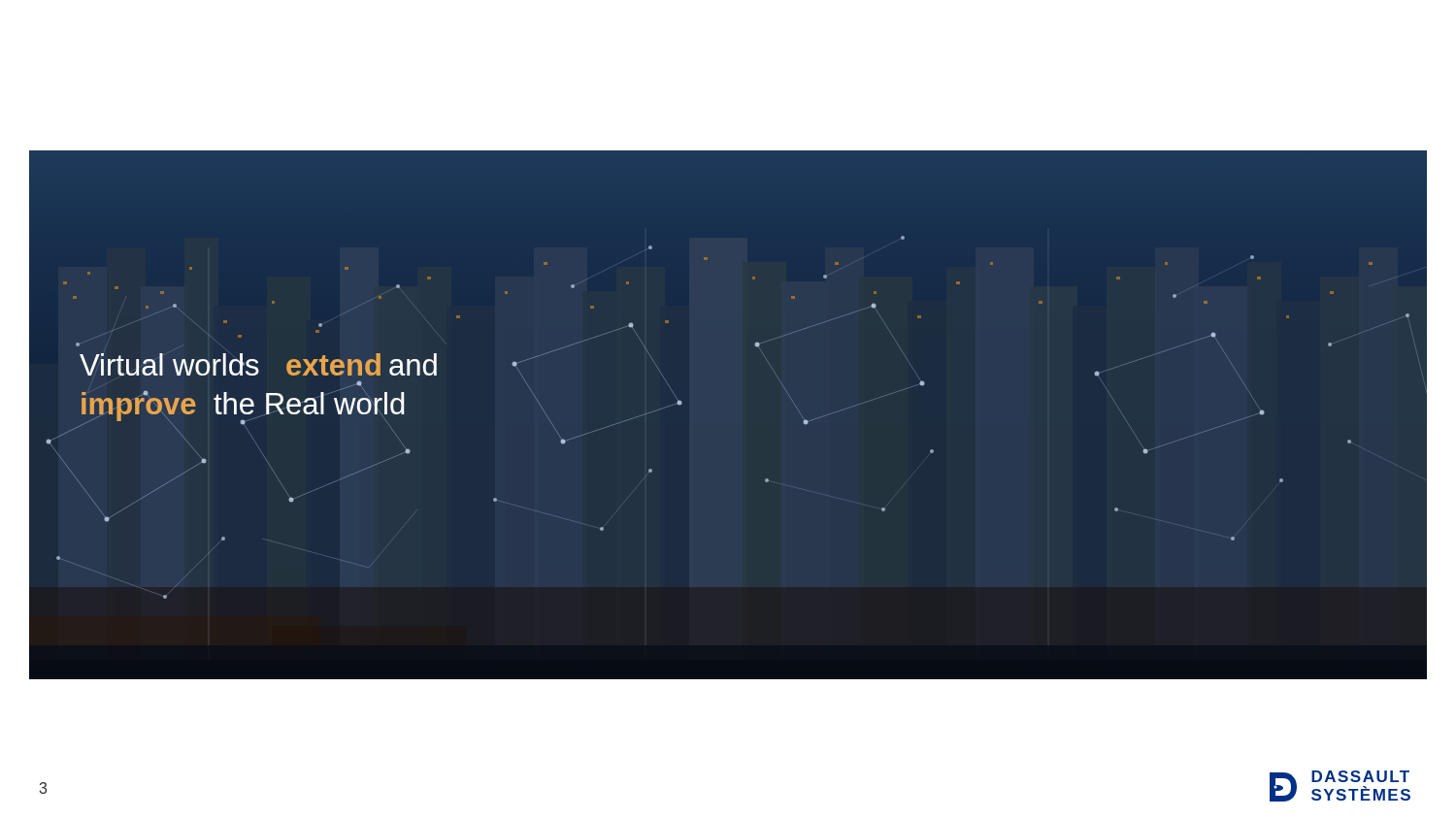This screenshot has height=819, width=1456.
Task: Select the photo
Action: pyautogui.click(x=728, y=415)
